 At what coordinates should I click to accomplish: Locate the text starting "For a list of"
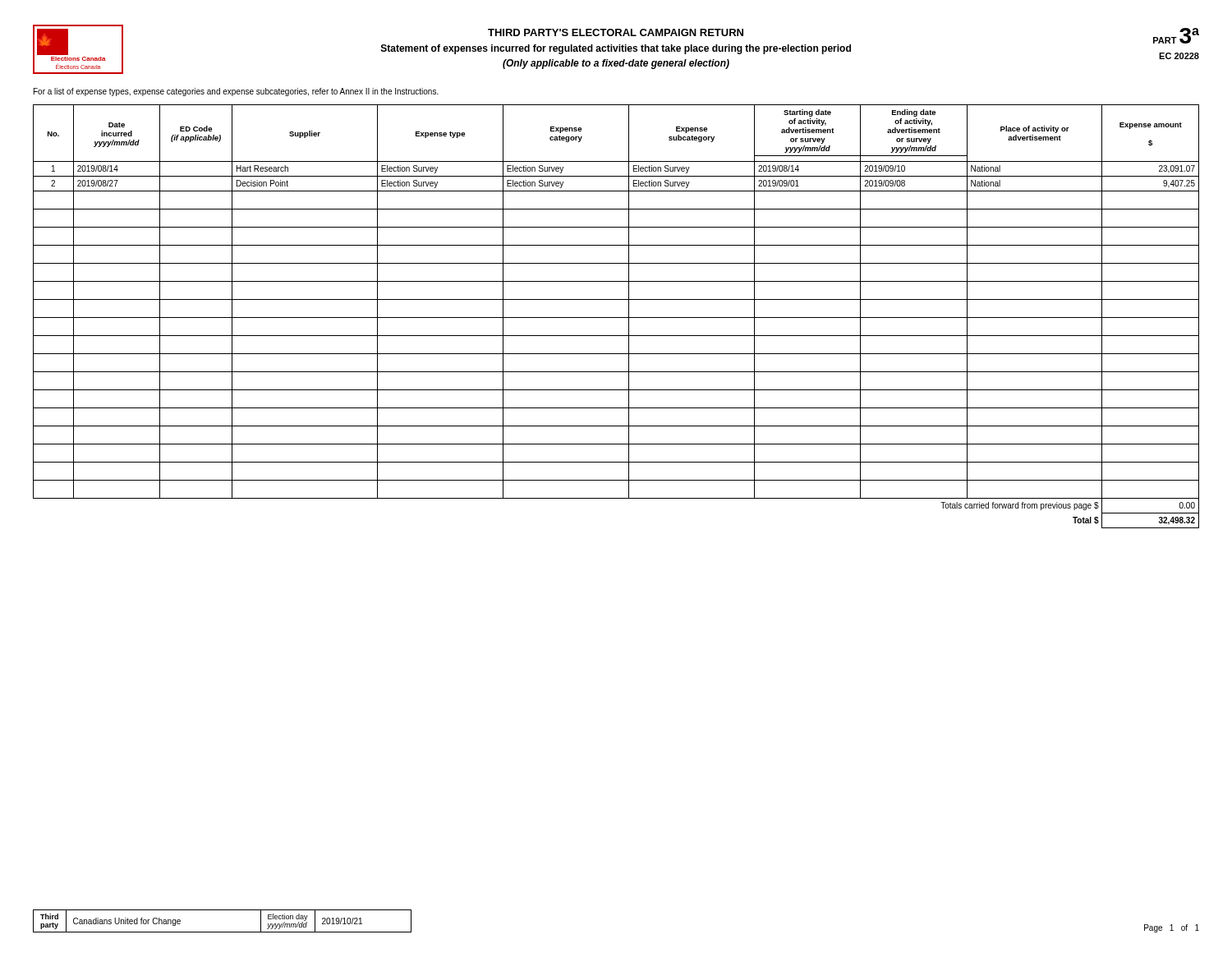click(x=236, y=92)
